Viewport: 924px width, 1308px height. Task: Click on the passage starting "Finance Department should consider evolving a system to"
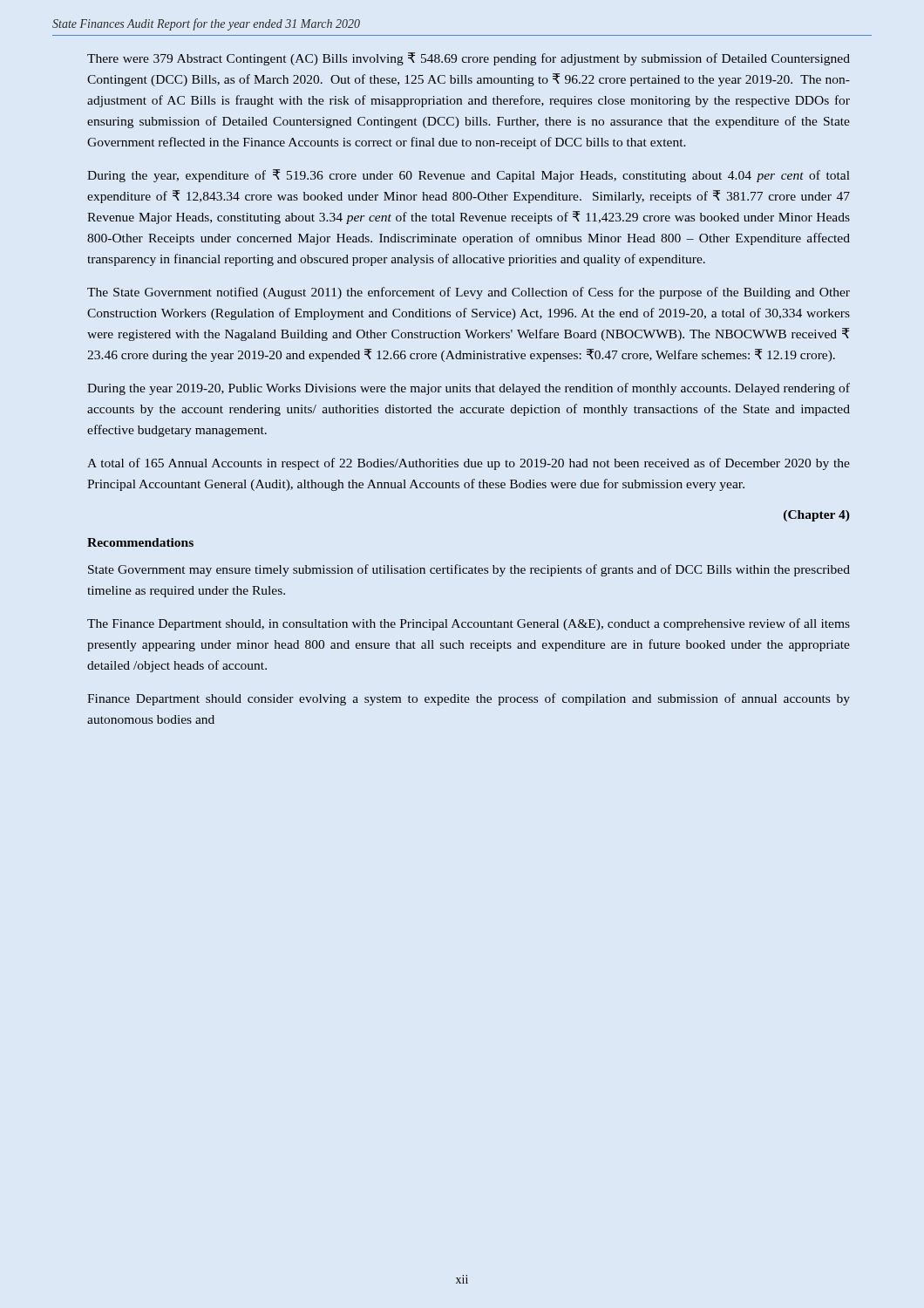[469, 709]
